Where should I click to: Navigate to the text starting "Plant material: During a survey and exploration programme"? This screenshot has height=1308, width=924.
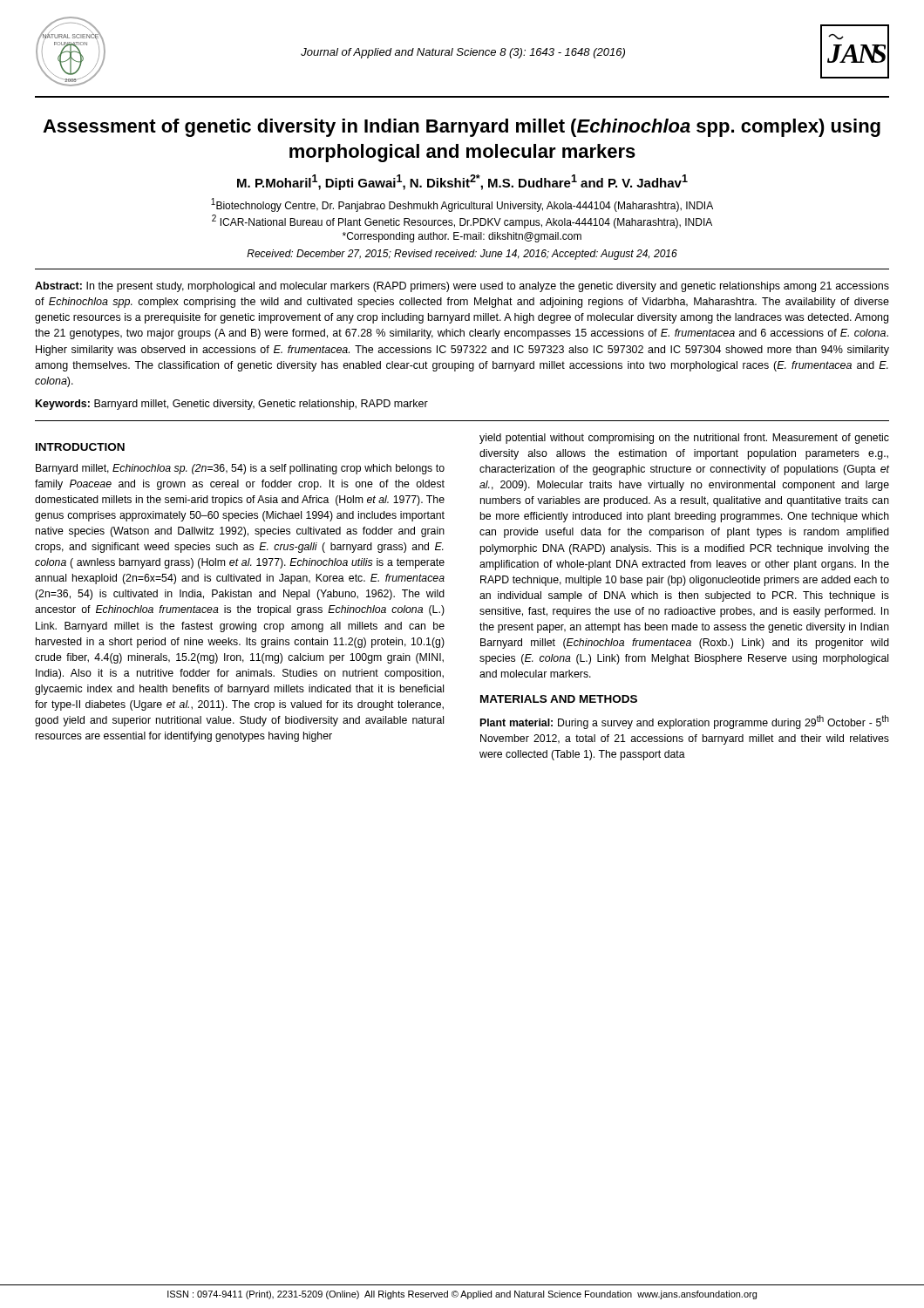[684, 737]
